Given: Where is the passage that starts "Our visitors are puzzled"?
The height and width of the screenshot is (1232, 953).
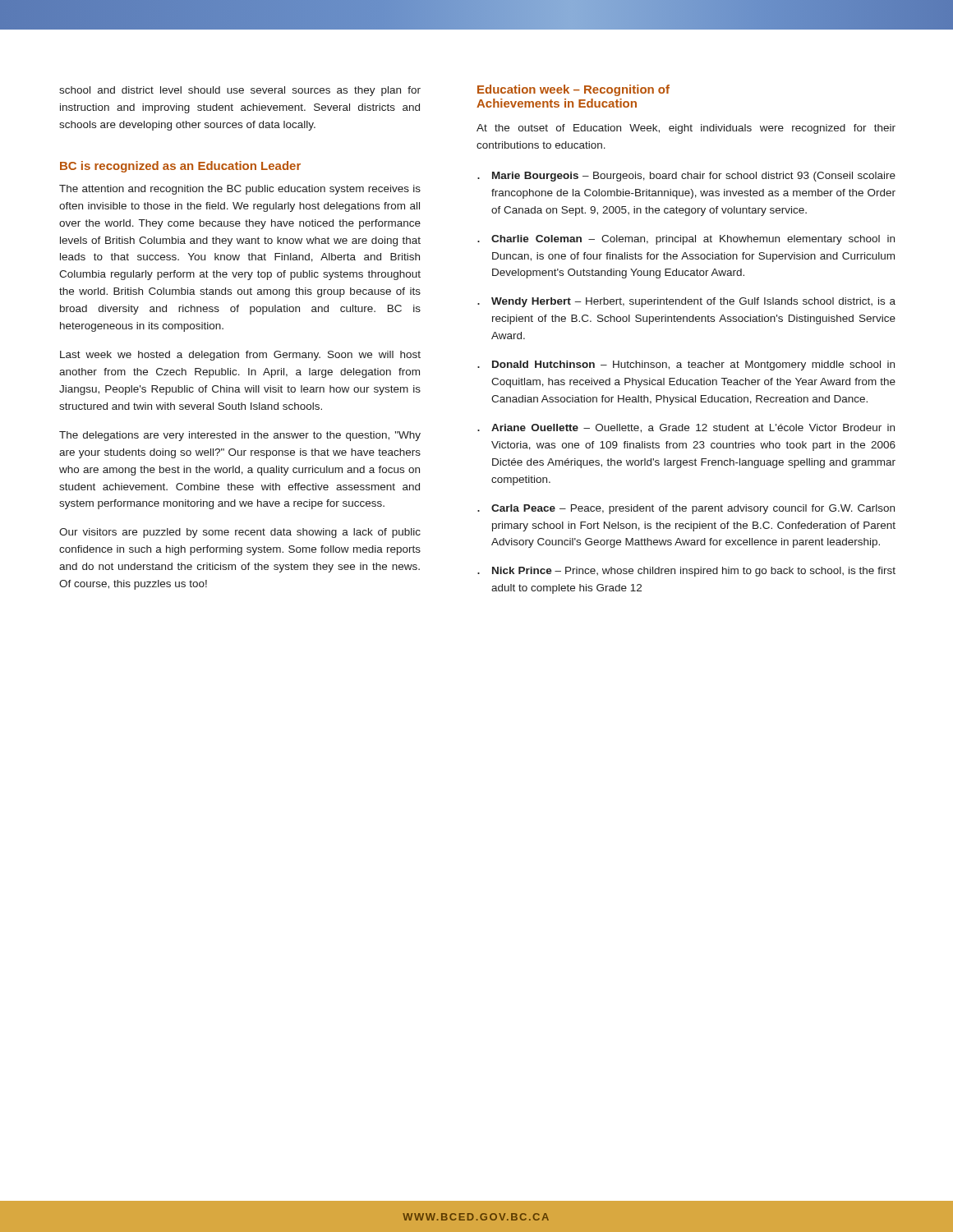Looking at the screenshot, I should coord(240,558).
